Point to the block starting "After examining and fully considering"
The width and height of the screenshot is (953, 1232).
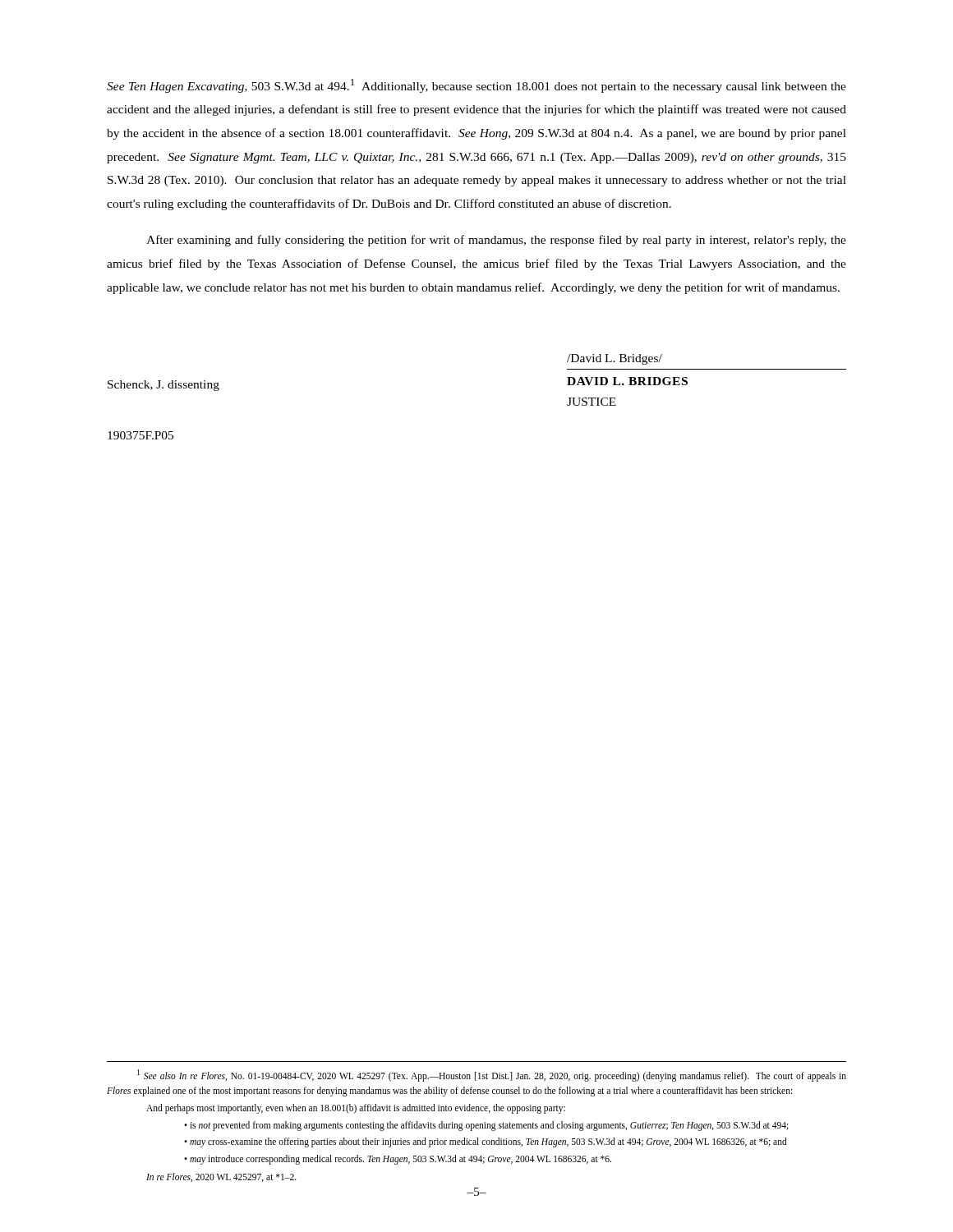pyautogui.click(x=476, y=264)
